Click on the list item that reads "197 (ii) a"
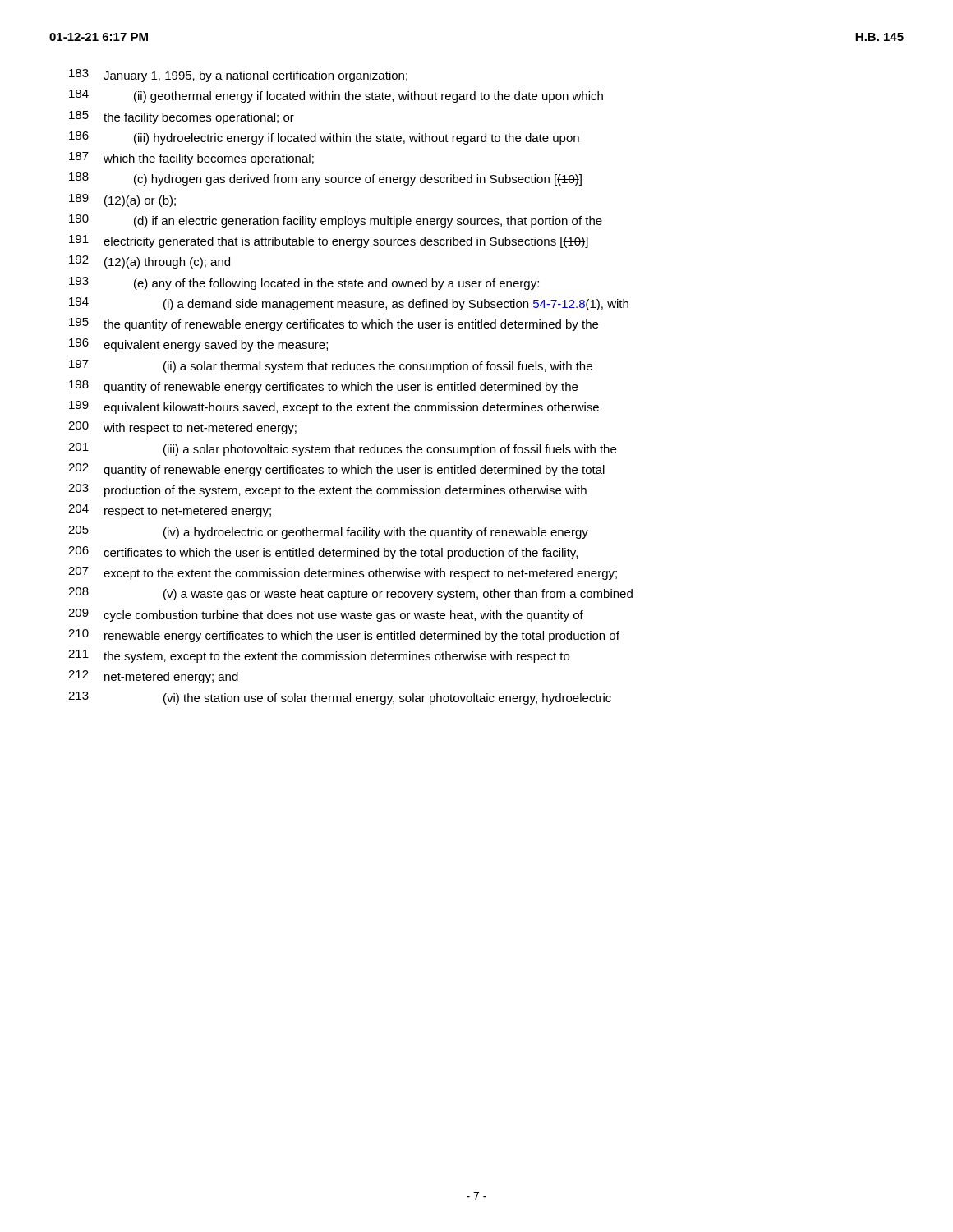Image resolution: width=953 pixels, height=1232 pixels. 476,366
